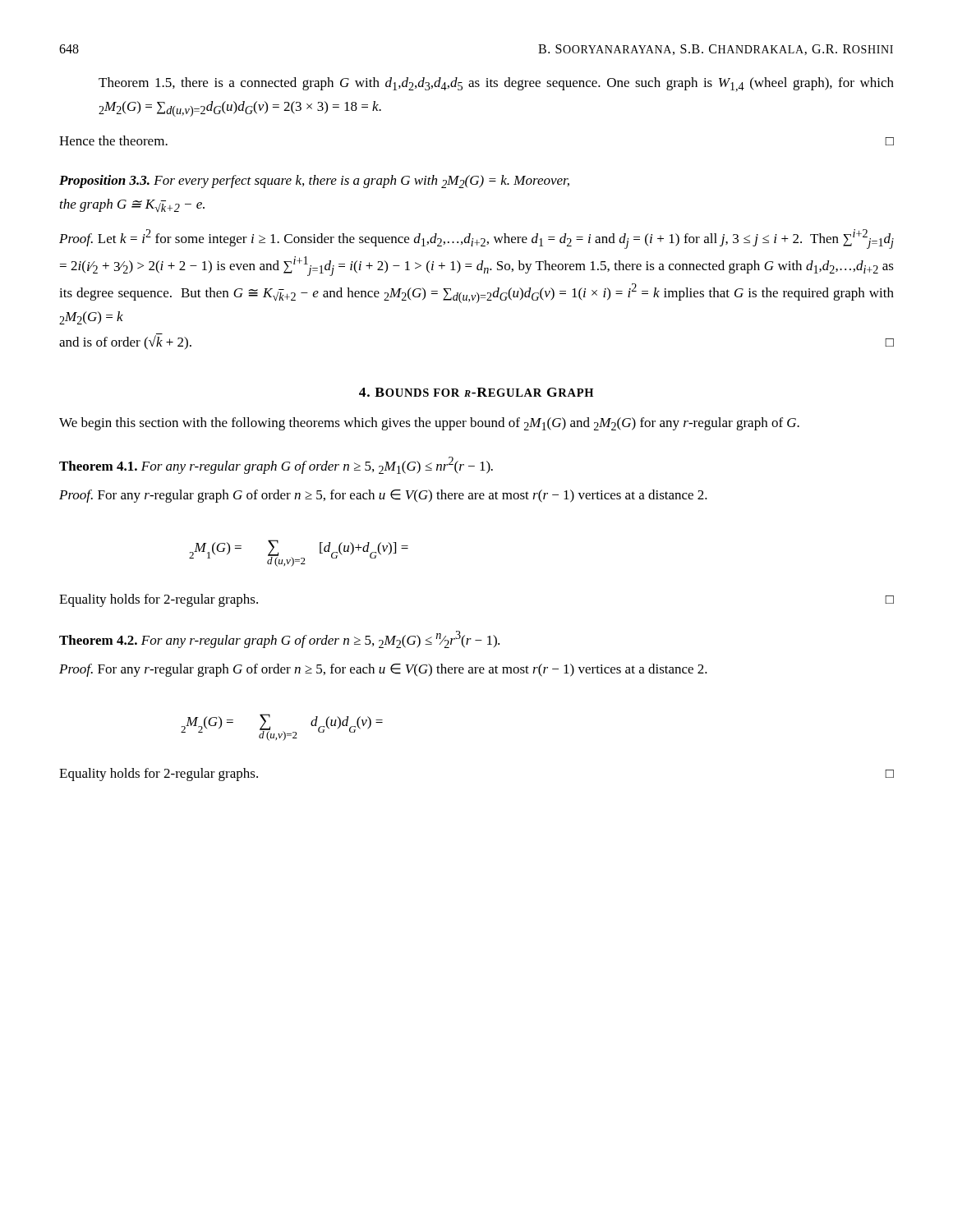Locate the text block with the text "We begin this section"
The width and height of the screenshot is (953, 1232).
[430, 424]
